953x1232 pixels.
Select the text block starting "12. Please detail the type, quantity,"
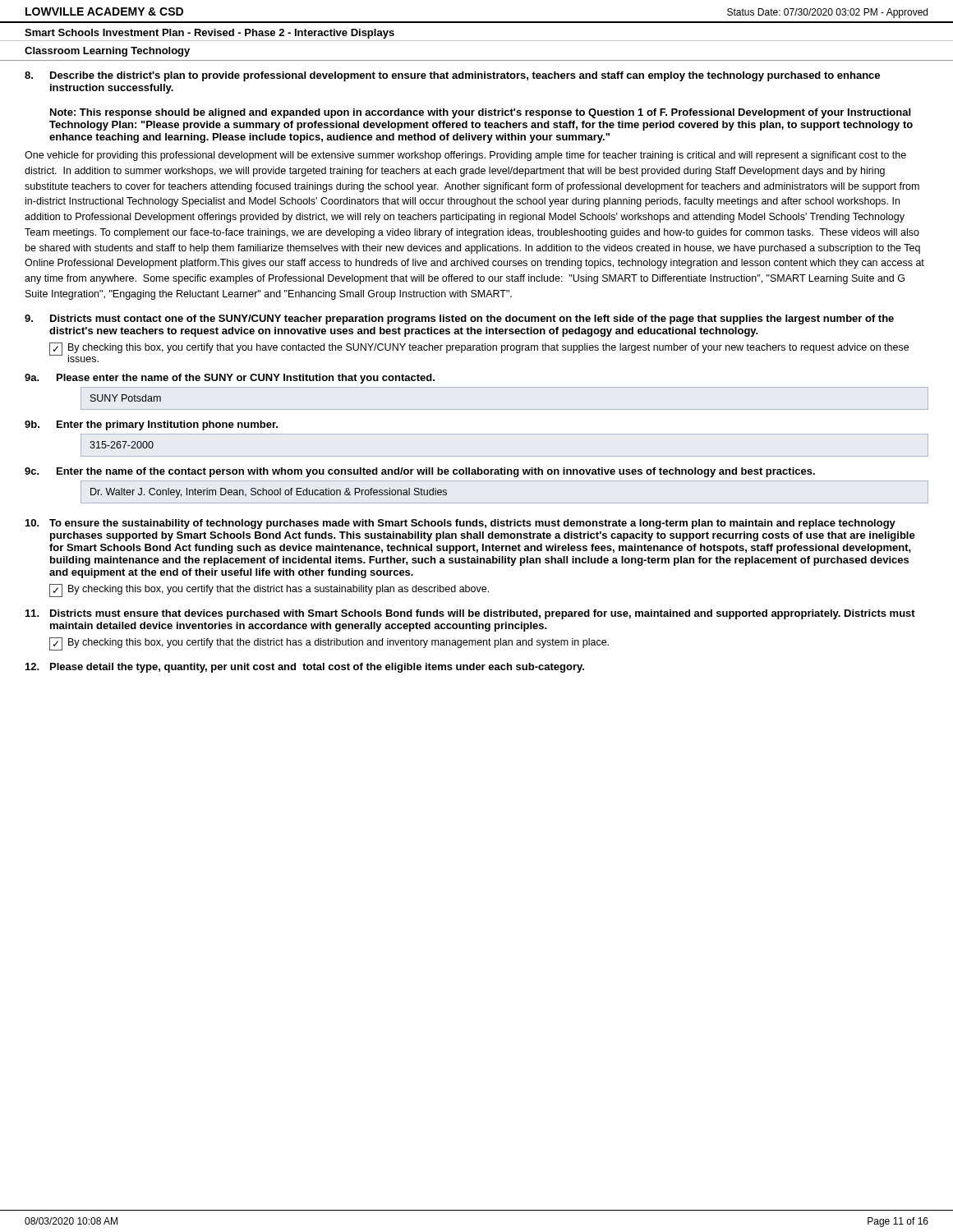pyautogui.click(x=476, y=666)
